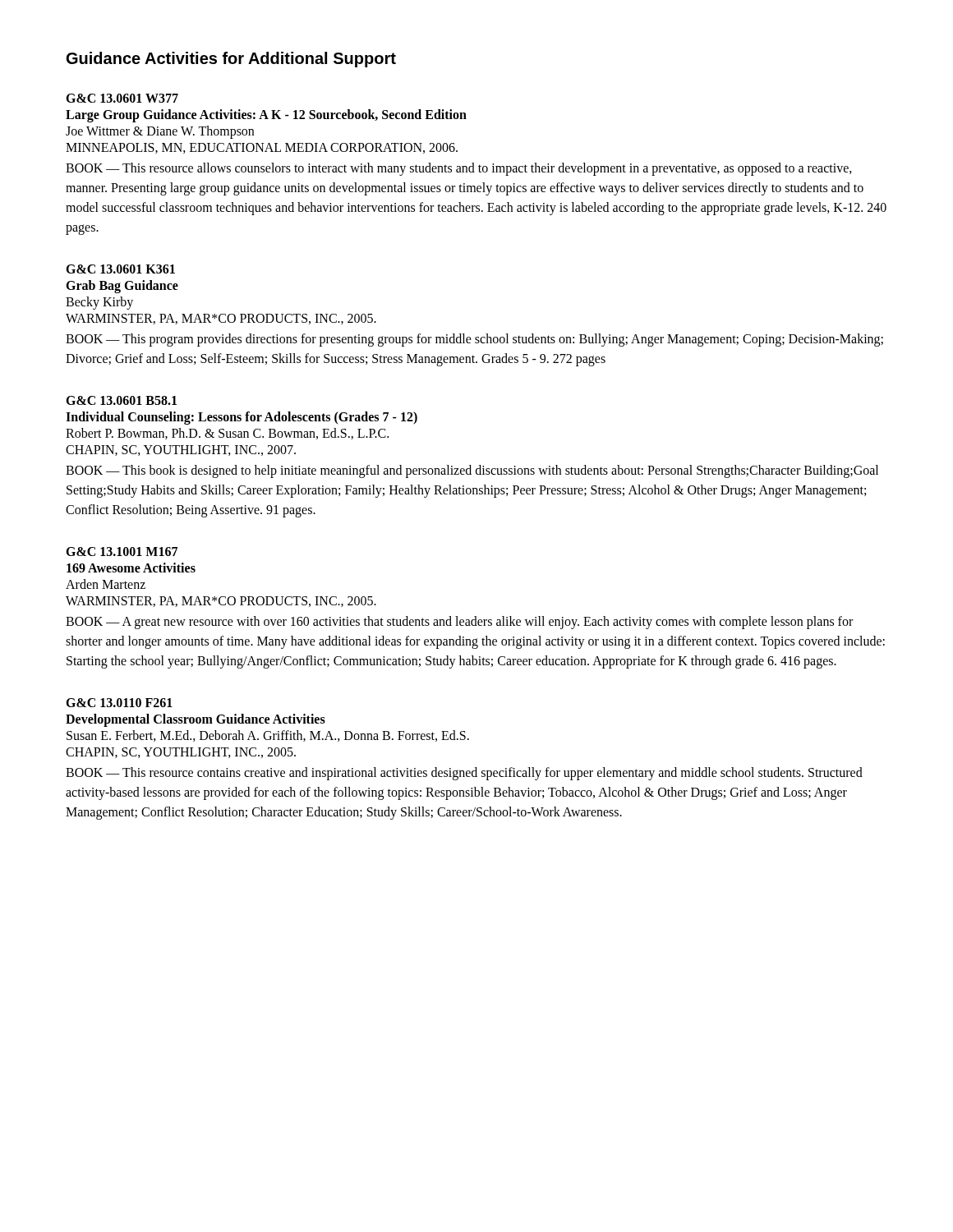This screenshot has width=953, height=1232.
Task: Click on the text block with the text "G&C 13.1001 M167 169 Awesome Activities"
Action: [476, 608]
